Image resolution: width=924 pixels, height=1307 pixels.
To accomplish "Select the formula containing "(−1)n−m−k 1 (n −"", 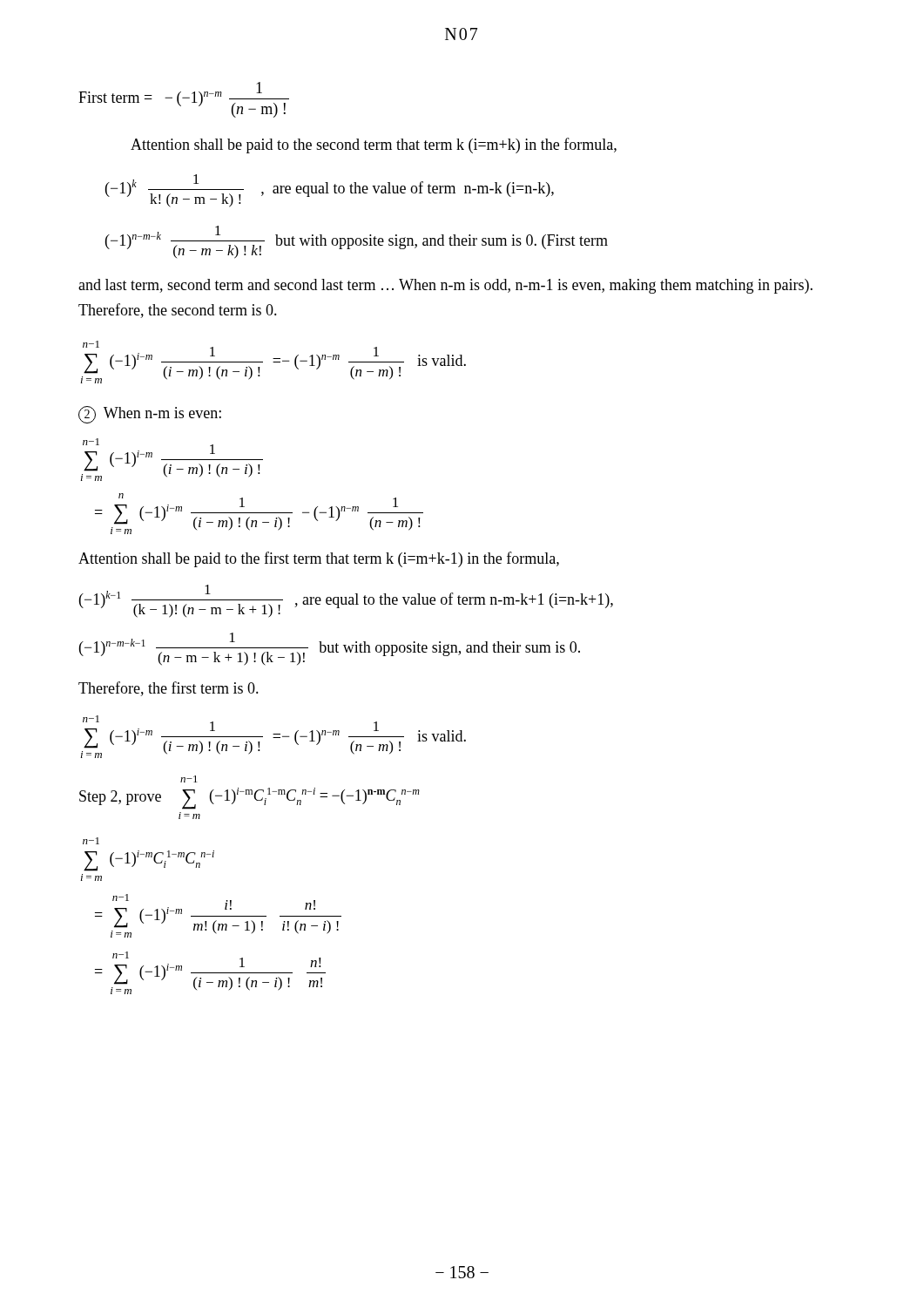I will coord(356,241).
